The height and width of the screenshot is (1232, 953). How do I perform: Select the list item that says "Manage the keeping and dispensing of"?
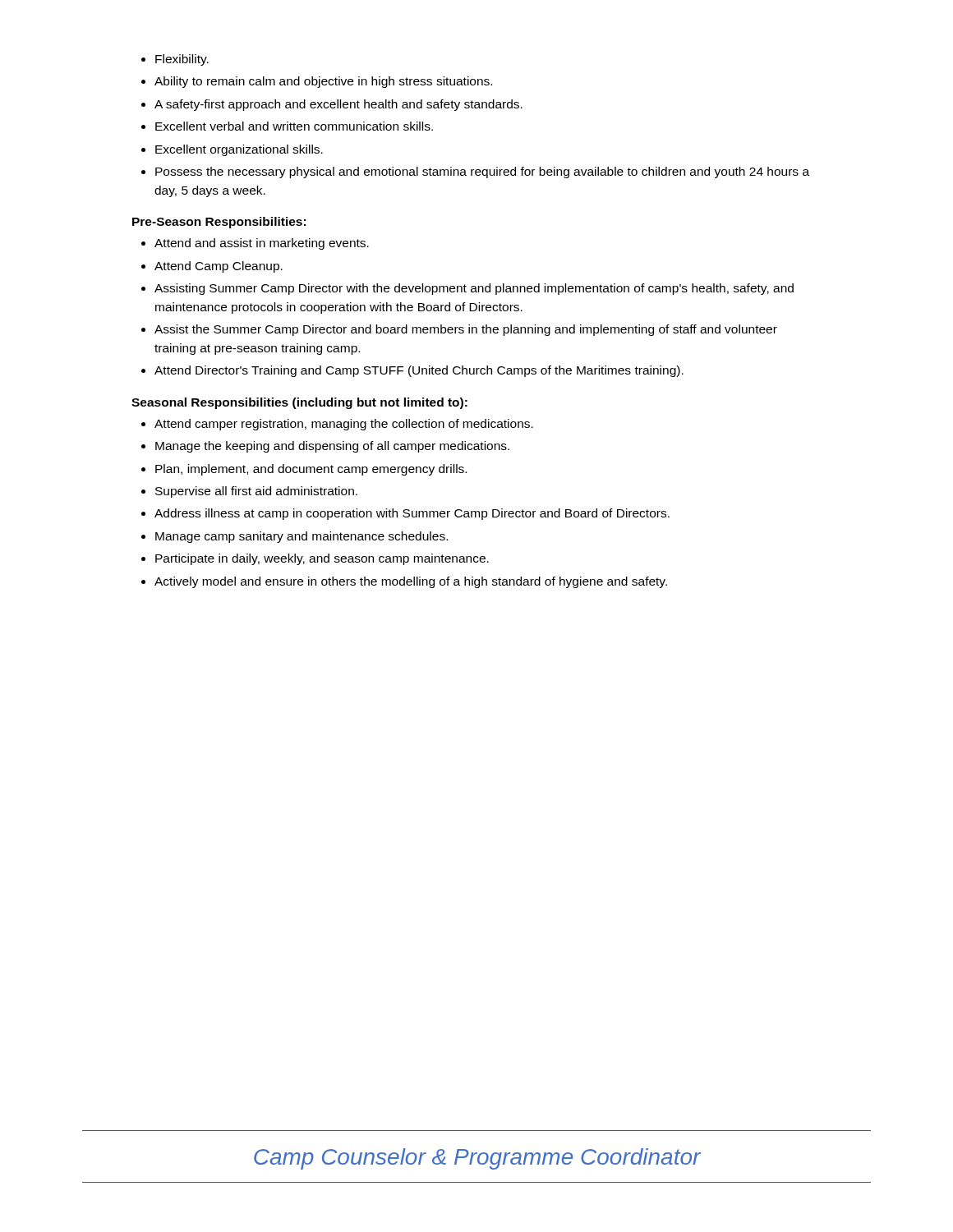pos(488,446)
